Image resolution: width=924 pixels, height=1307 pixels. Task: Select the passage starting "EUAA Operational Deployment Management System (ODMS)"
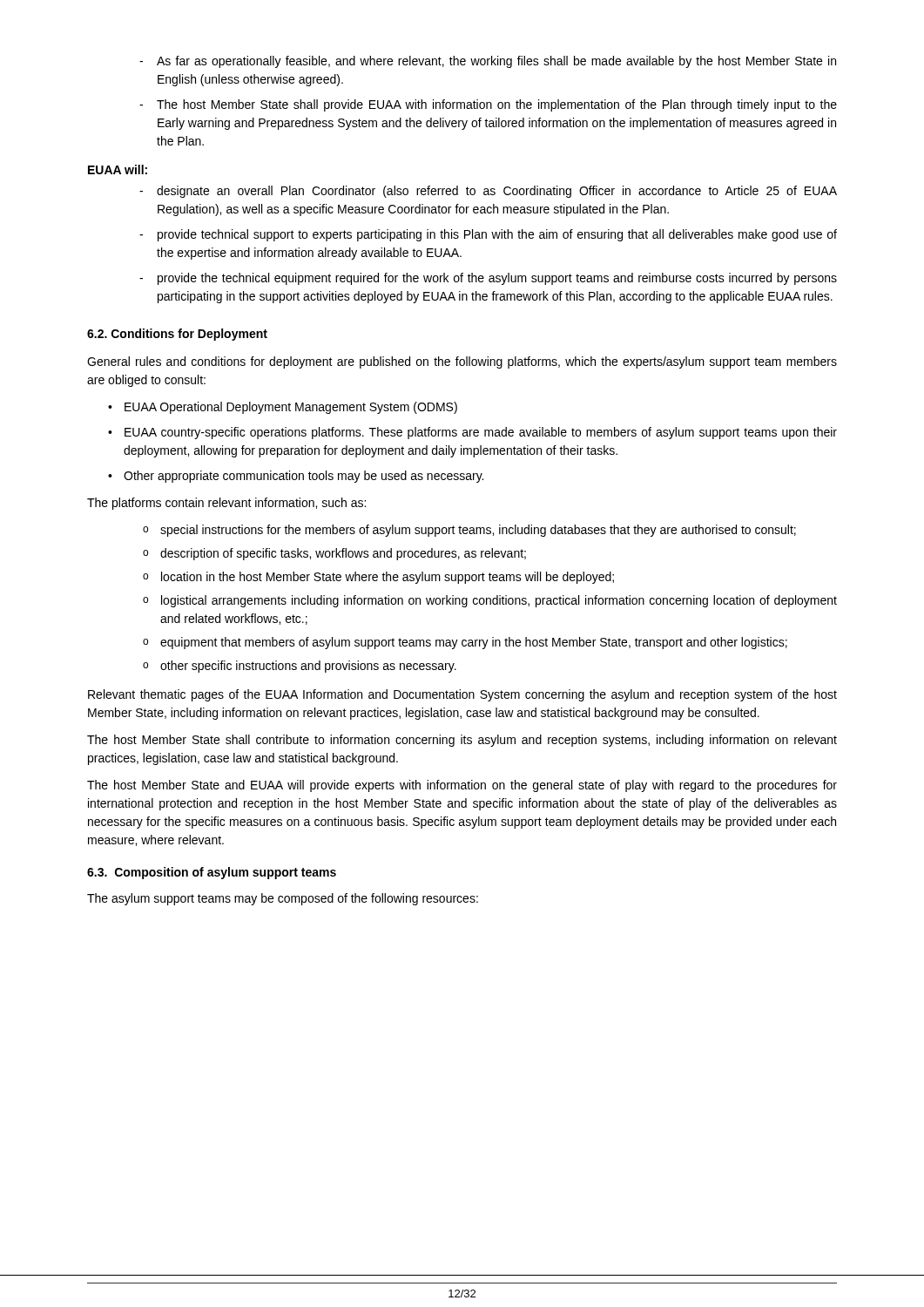[x=283, y=408]
